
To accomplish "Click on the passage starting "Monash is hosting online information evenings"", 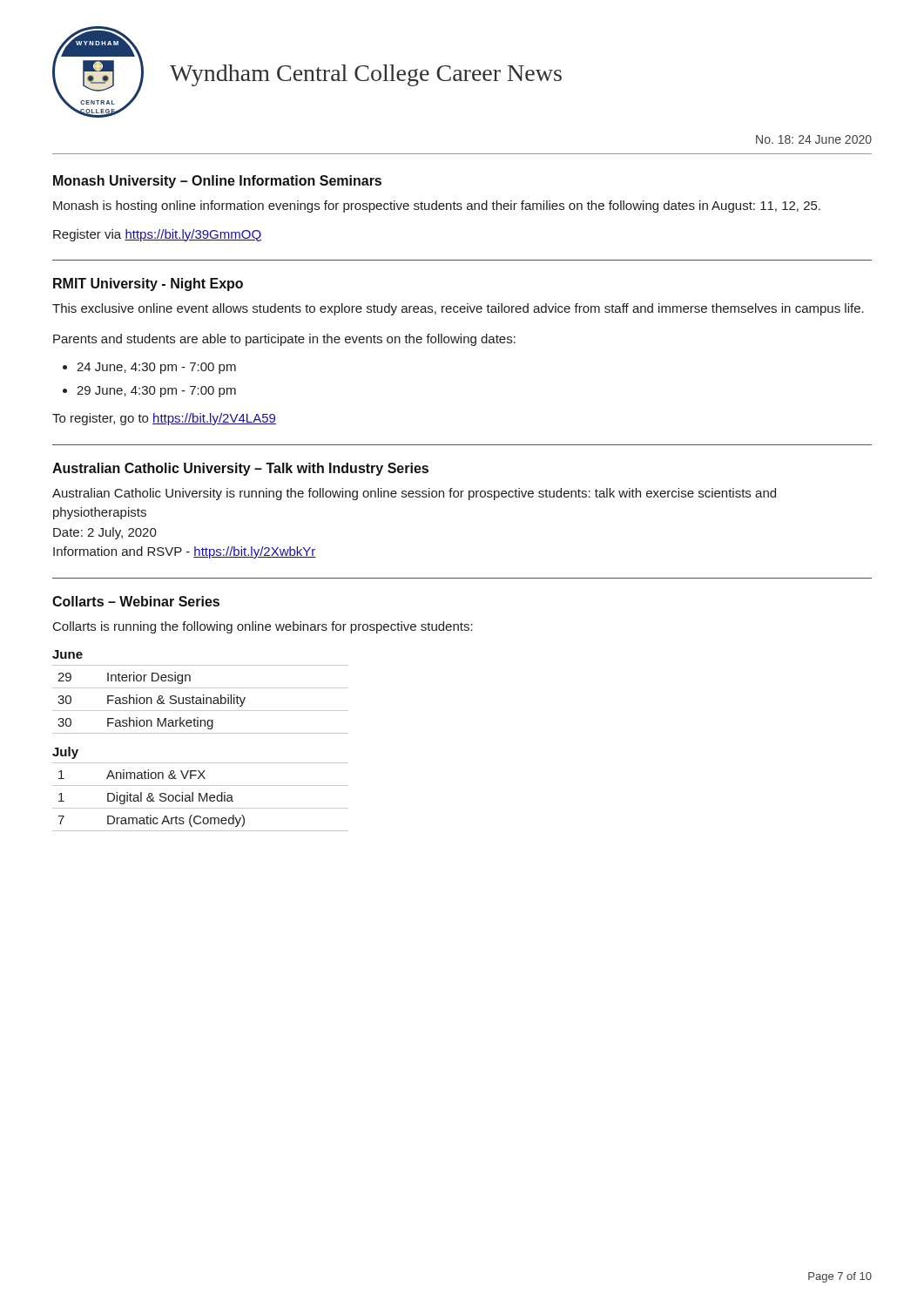I will 437,205.
